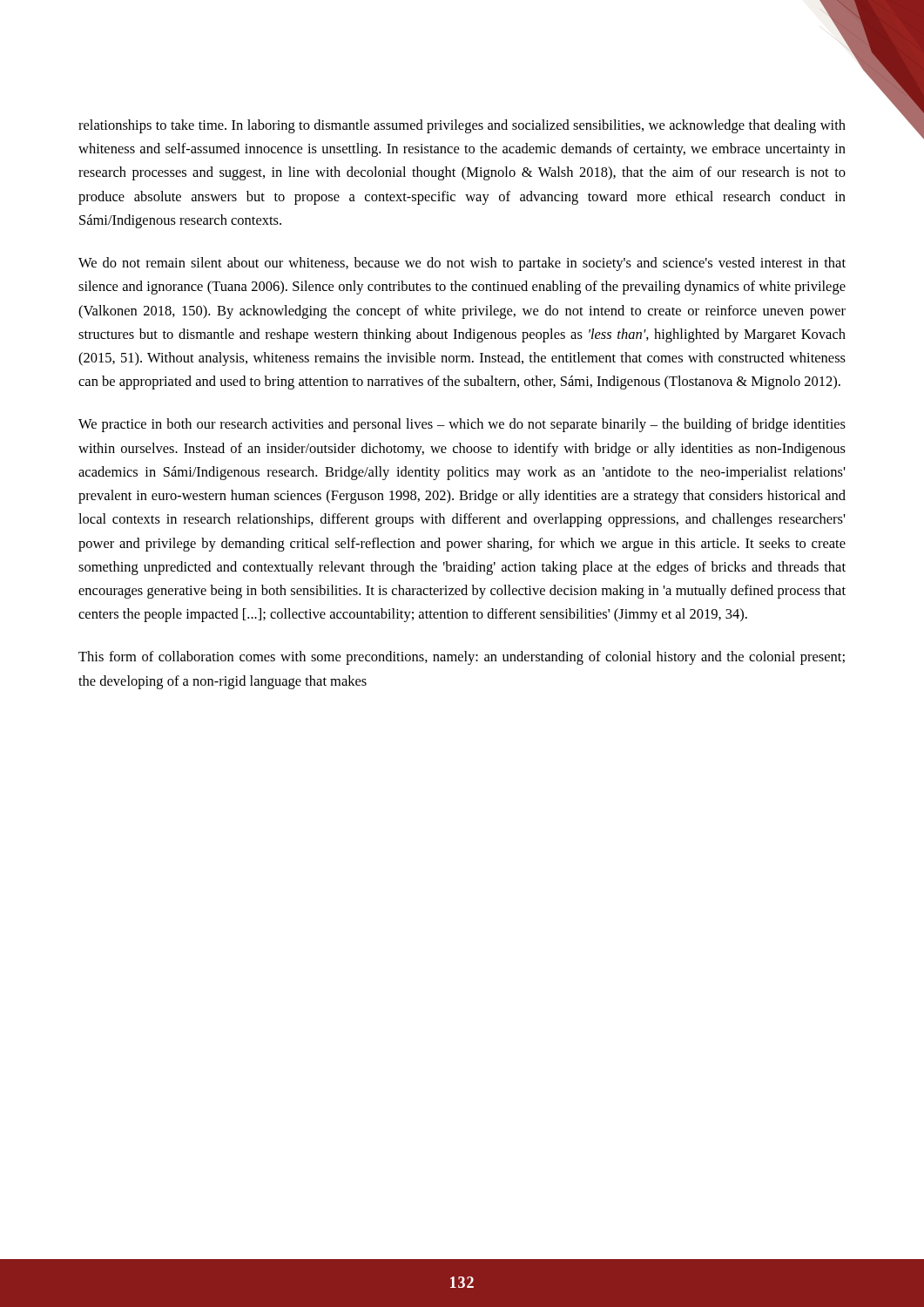Click the passage that begins "relationships to take time. In laboring to"
The image size is (924, 1307).
pyautogui.click(x=462, y=172)
